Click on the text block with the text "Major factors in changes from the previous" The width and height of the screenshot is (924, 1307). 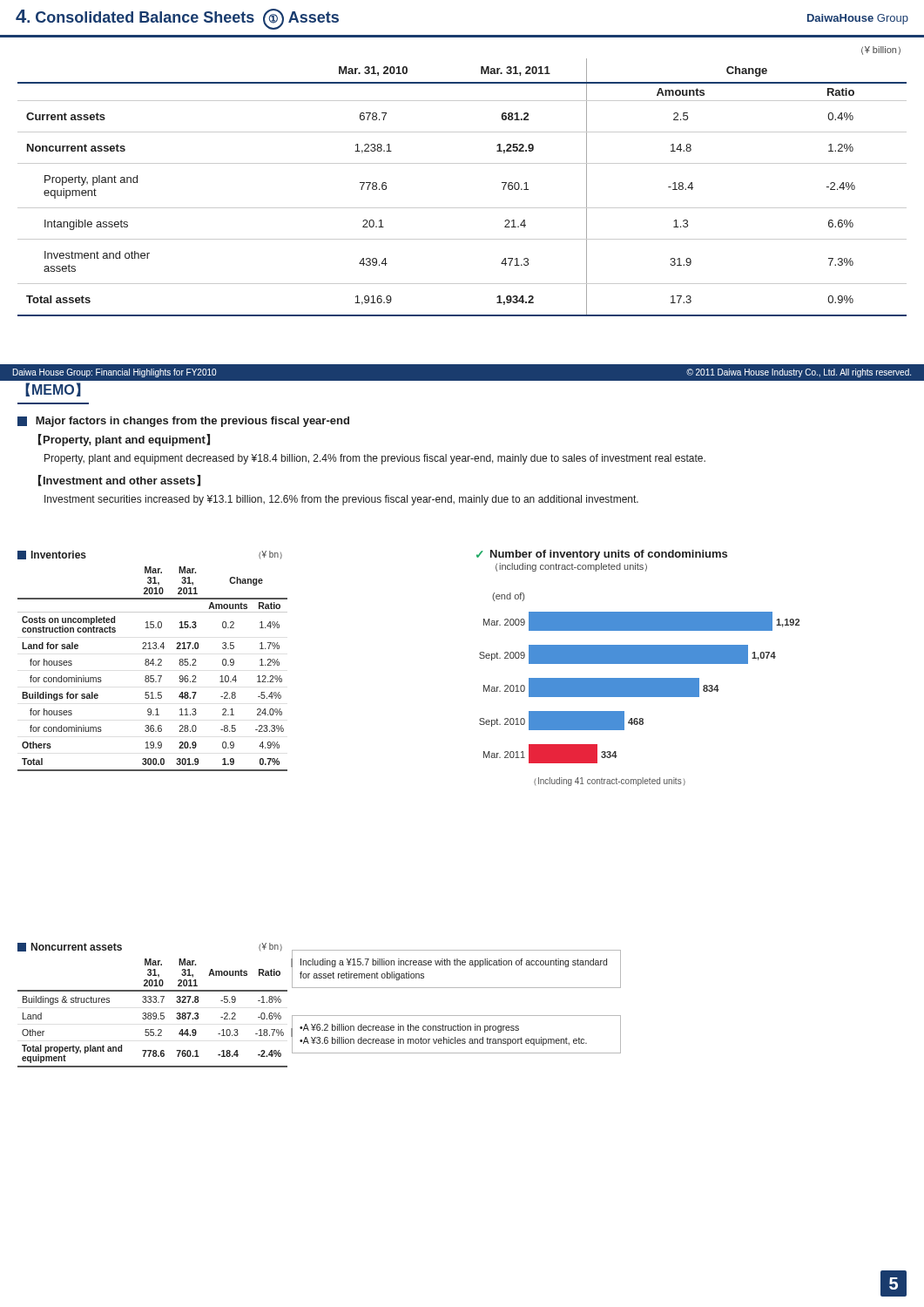pyautogui.click(x=184, y=420)
